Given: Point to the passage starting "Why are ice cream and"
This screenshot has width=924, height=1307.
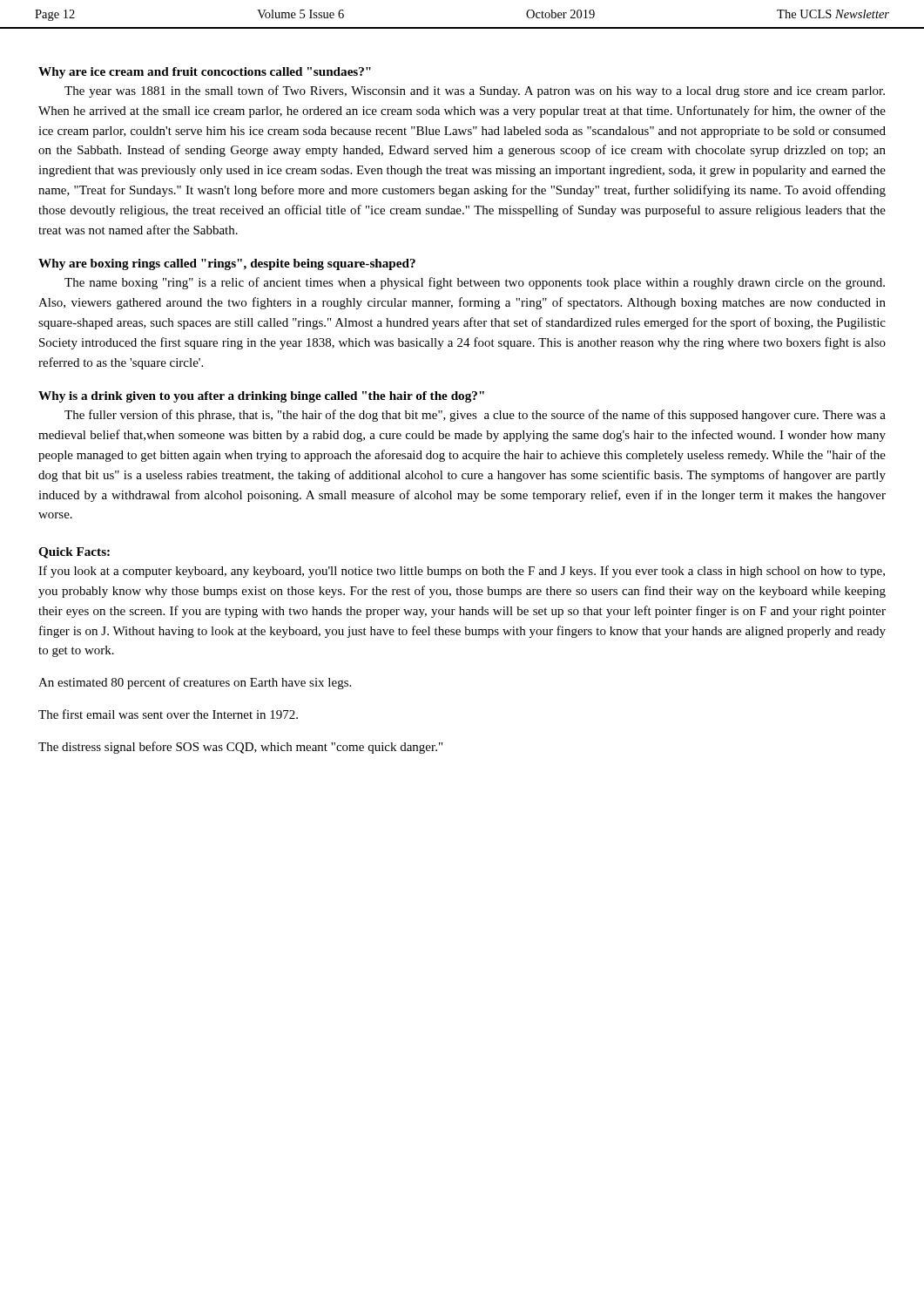Looking at the screenshot, I should (x=205, y=71).
